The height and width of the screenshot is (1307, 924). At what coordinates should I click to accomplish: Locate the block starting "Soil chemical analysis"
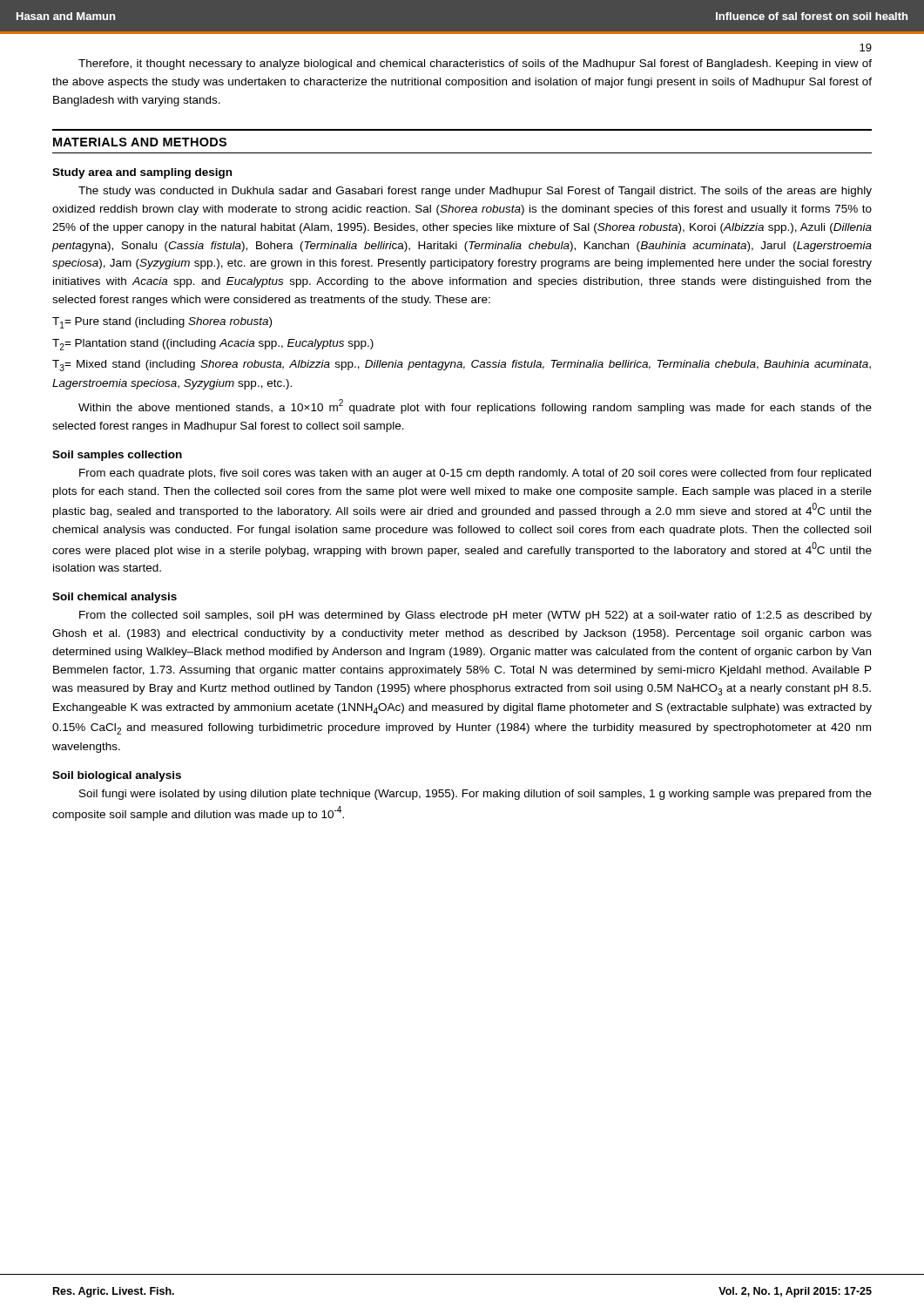(x=115, y=597)
